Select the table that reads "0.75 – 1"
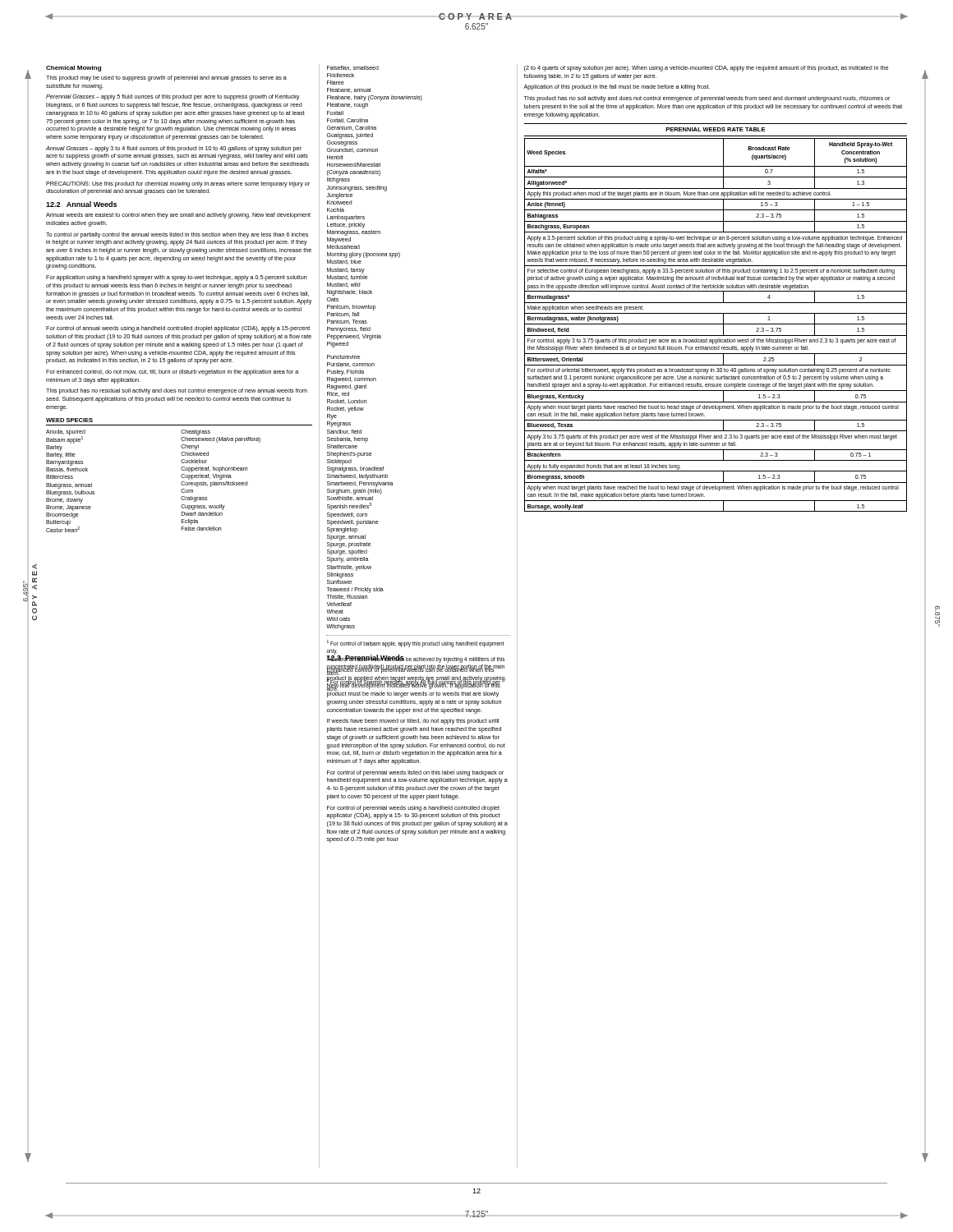Screen dimensions: 1232x953 coord(715,318)
